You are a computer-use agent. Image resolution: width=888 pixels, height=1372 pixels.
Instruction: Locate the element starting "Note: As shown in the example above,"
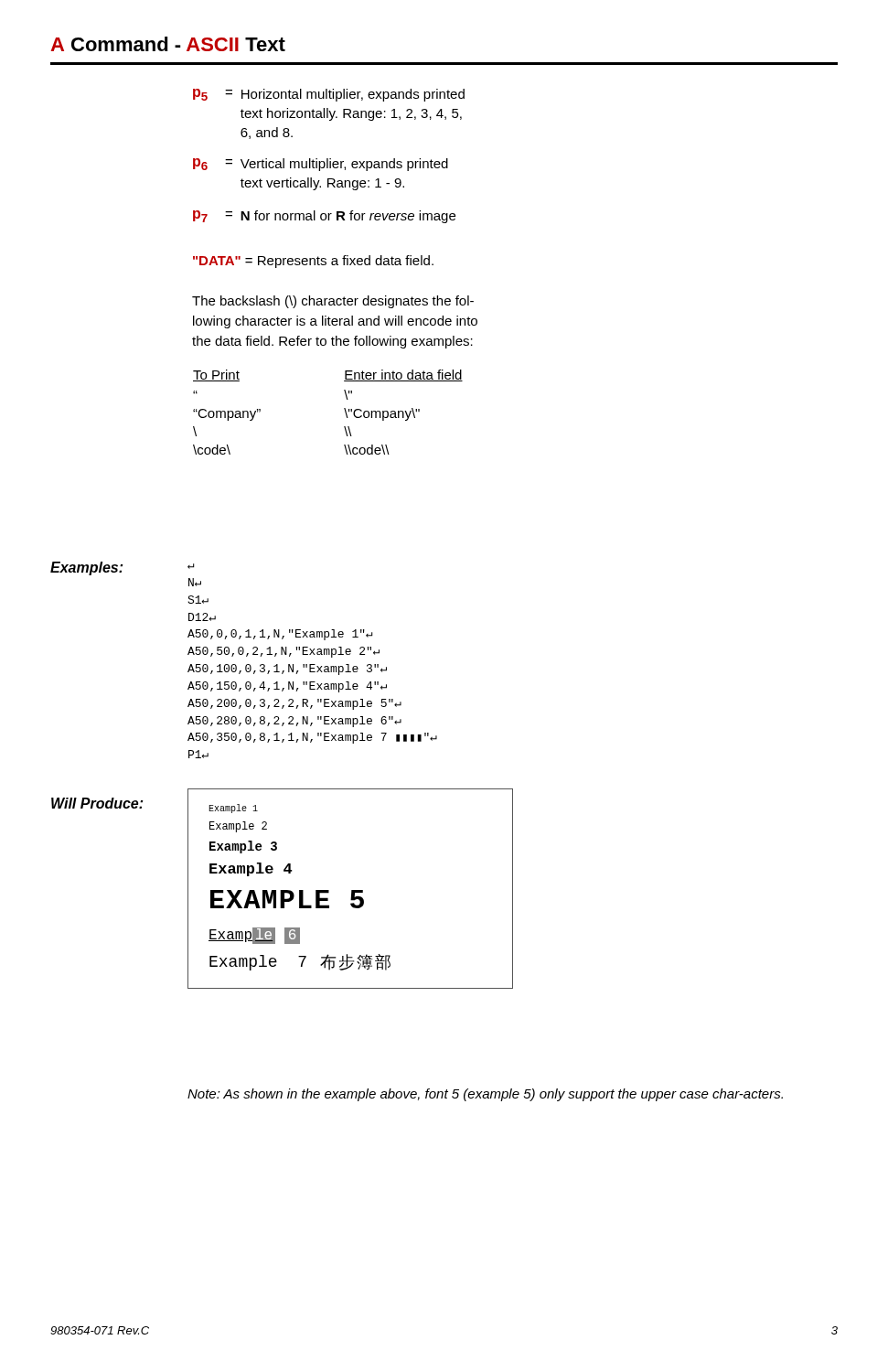click(x=486, y=1093)
